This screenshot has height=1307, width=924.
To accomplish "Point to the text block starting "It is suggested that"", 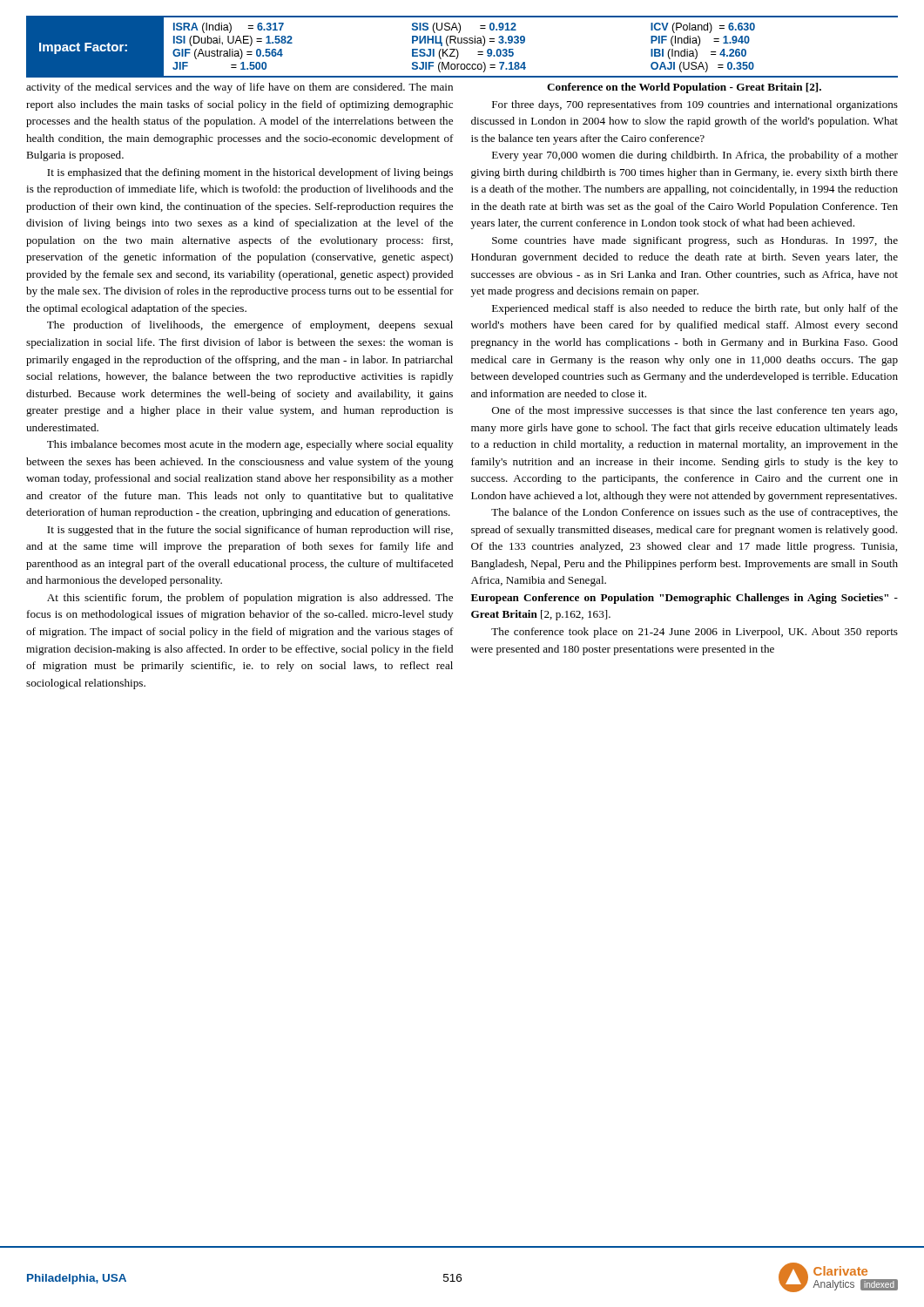I will click(x=240, y=555).
